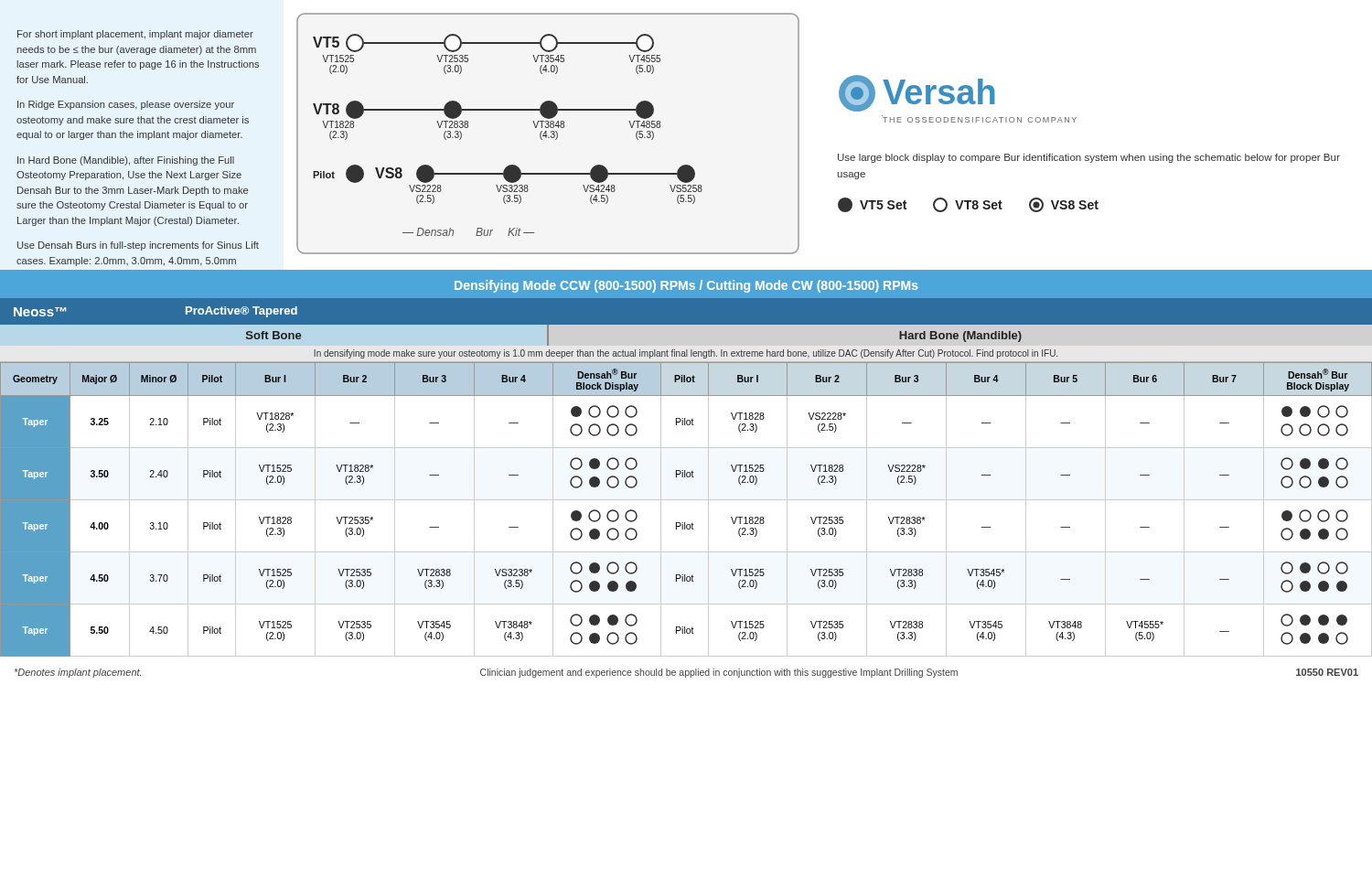Select the block starting "VT5 Set VT8"
1372x888 pixels.
pyautogui.click(x=968, y=205)
